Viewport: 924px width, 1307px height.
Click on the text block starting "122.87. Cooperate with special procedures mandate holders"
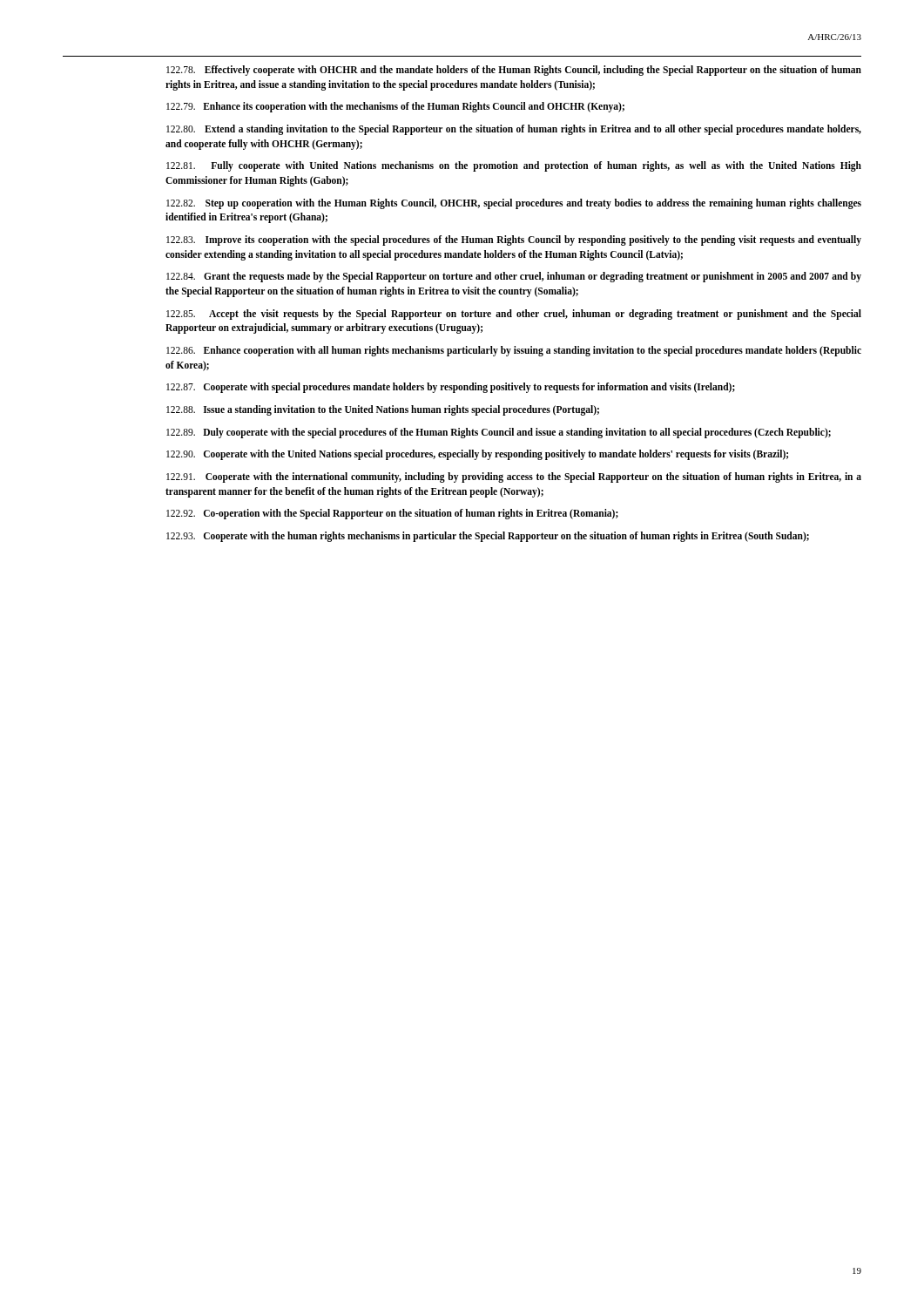(450, 387)
